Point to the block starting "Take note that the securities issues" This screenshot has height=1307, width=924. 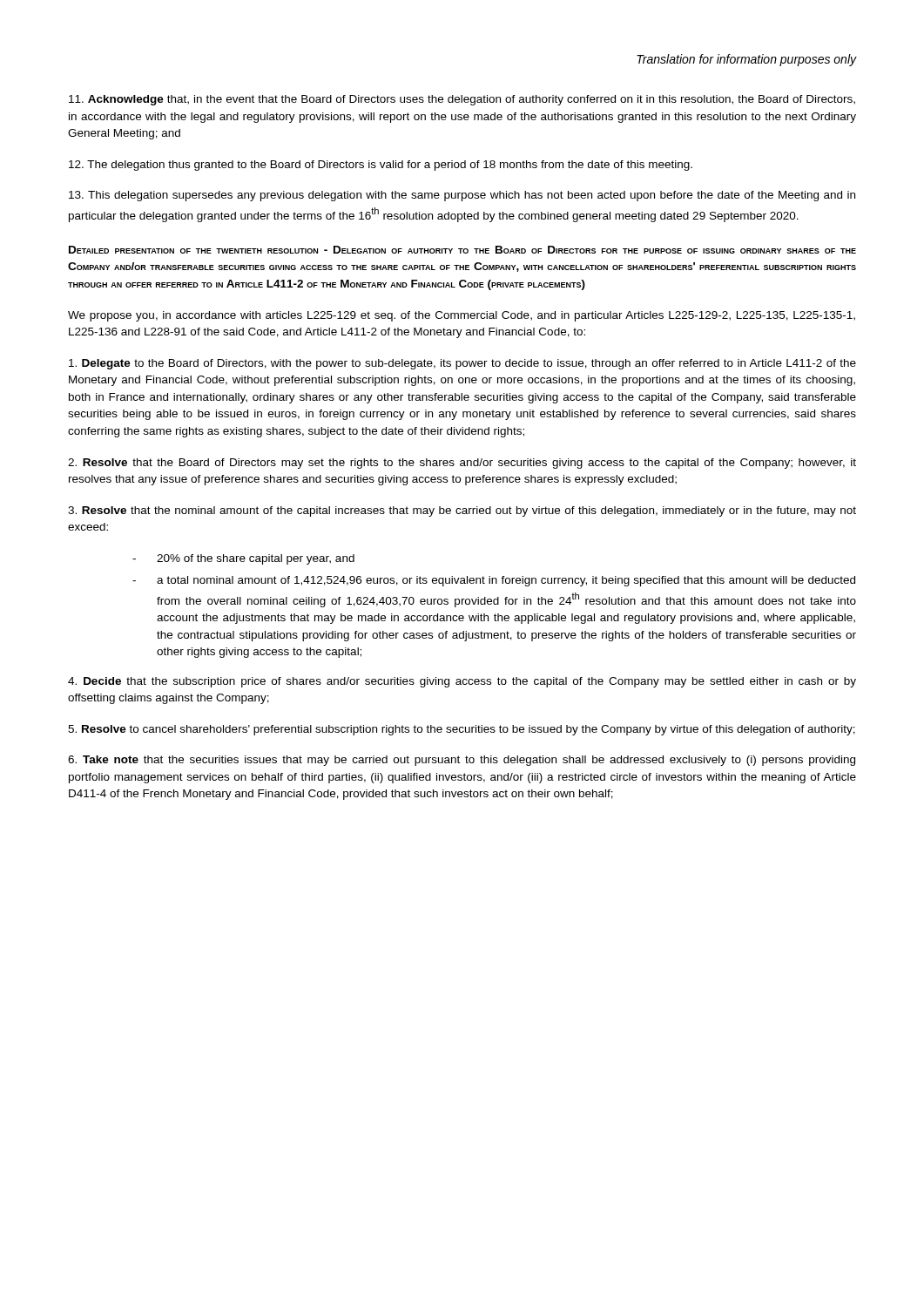(462, 777)
